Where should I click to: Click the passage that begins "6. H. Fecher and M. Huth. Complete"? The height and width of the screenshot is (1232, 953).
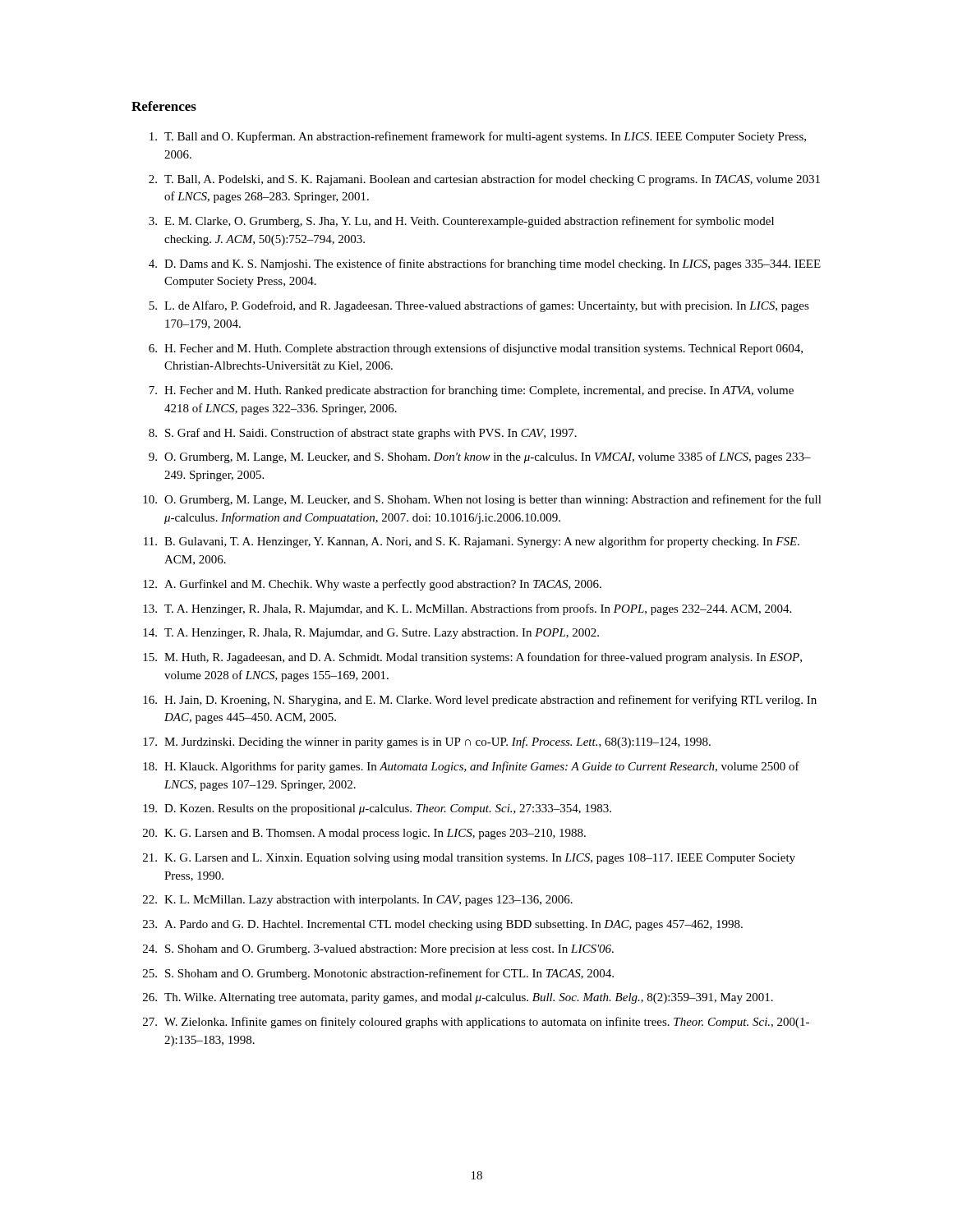click(476, 358)
